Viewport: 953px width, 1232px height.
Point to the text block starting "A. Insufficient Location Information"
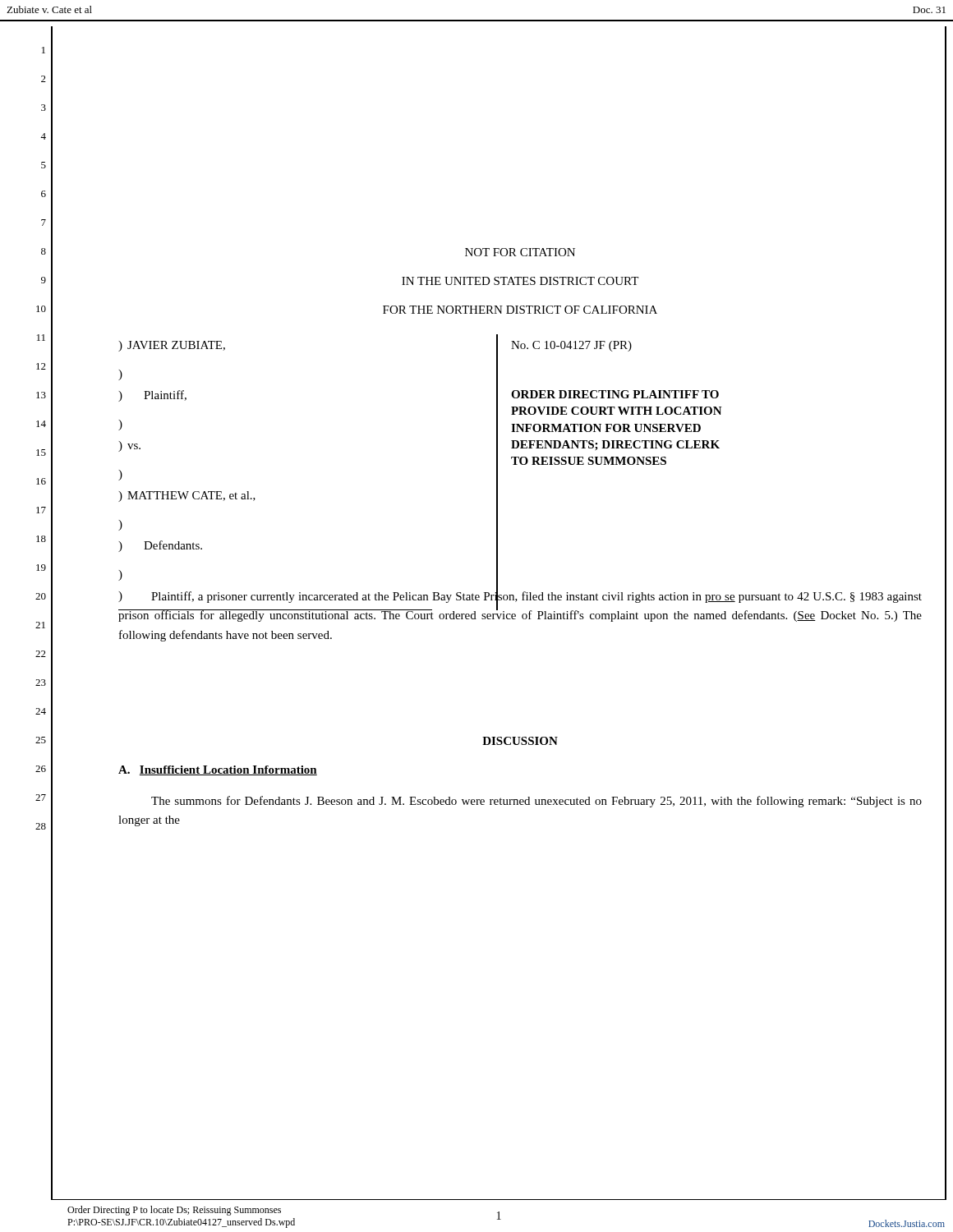(218, 770)
